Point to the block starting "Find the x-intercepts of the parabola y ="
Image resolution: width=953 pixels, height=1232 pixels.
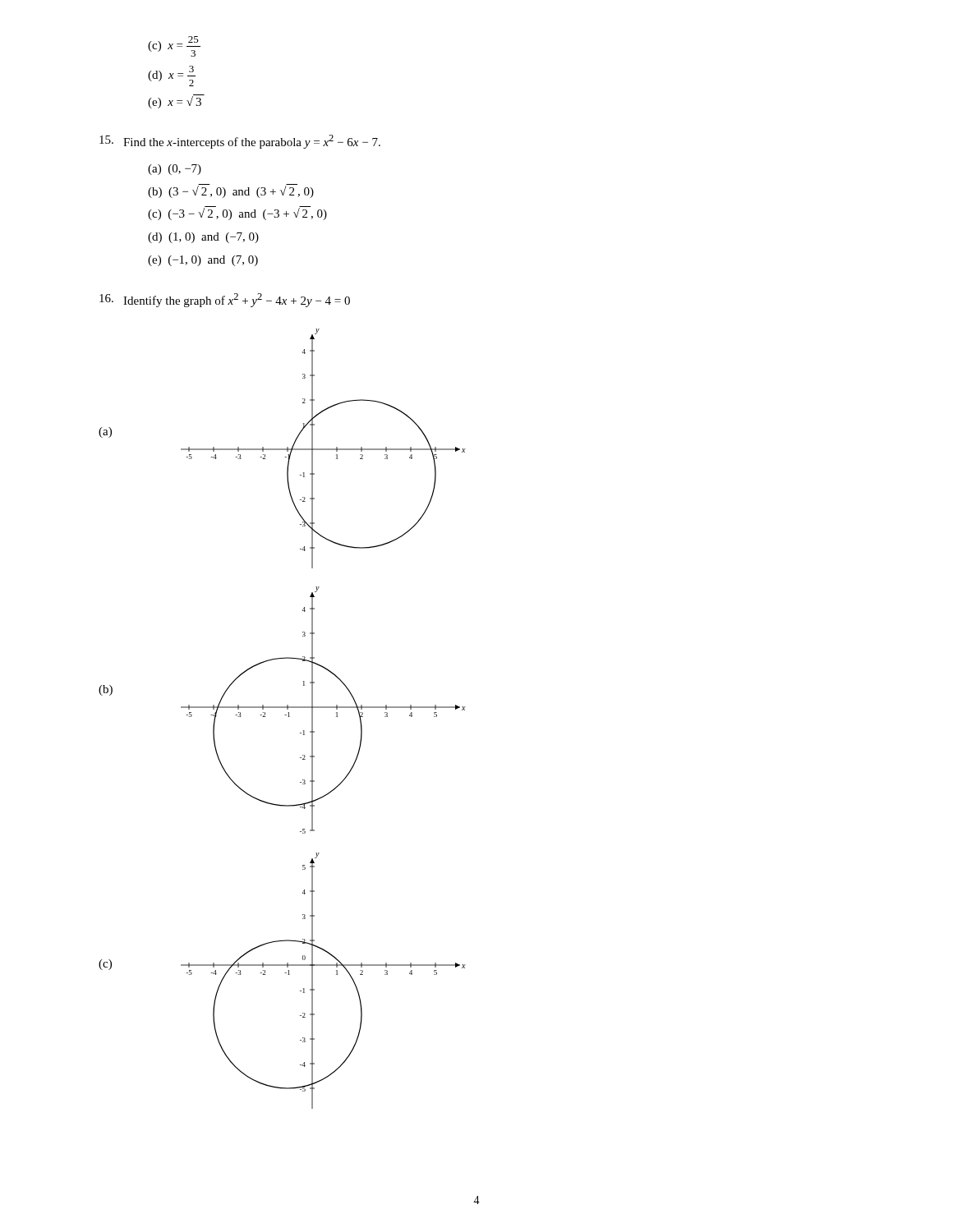(x=240, y=141)
